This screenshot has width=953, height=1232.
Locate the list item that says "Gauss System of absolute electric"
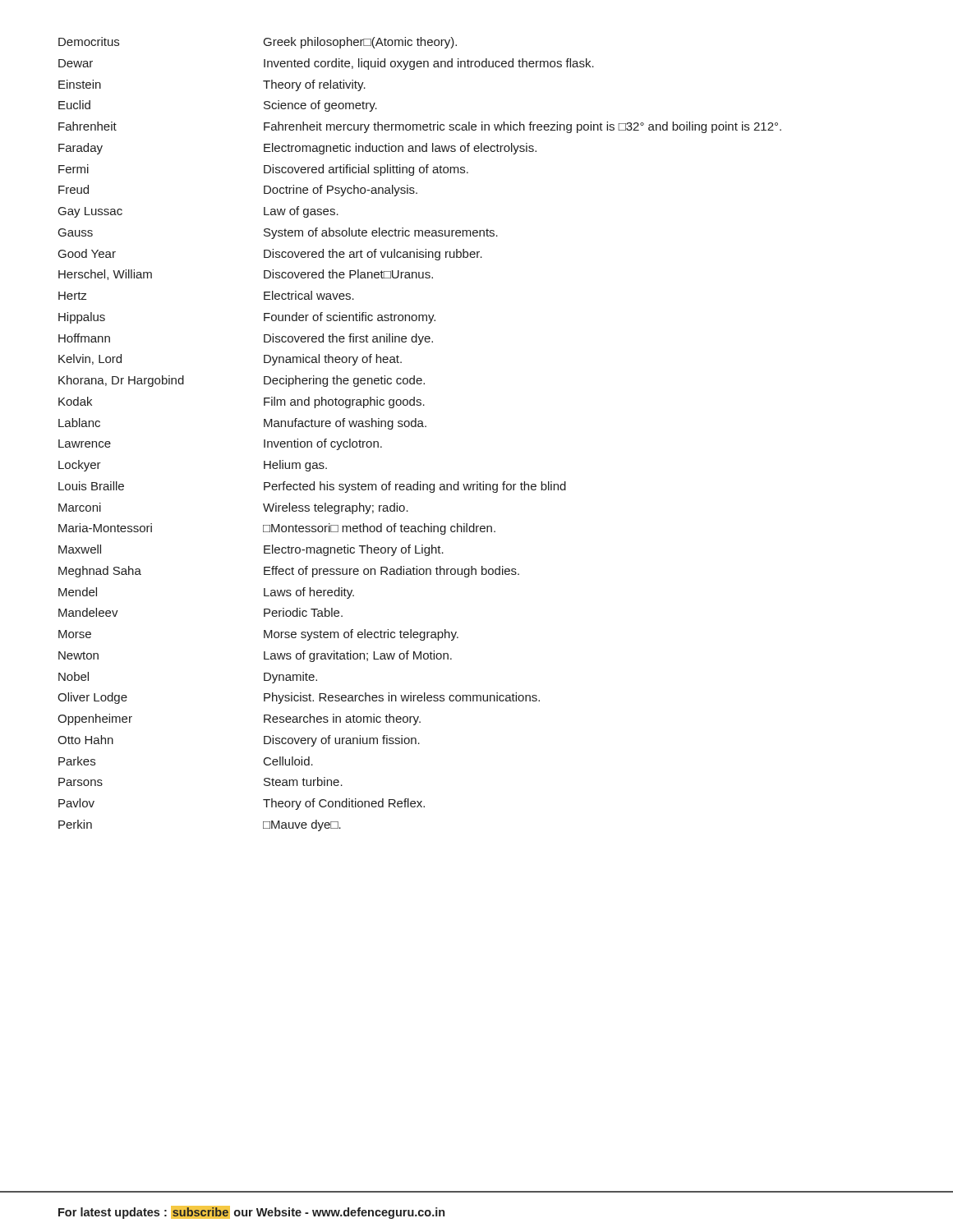[x=476, y=232]
